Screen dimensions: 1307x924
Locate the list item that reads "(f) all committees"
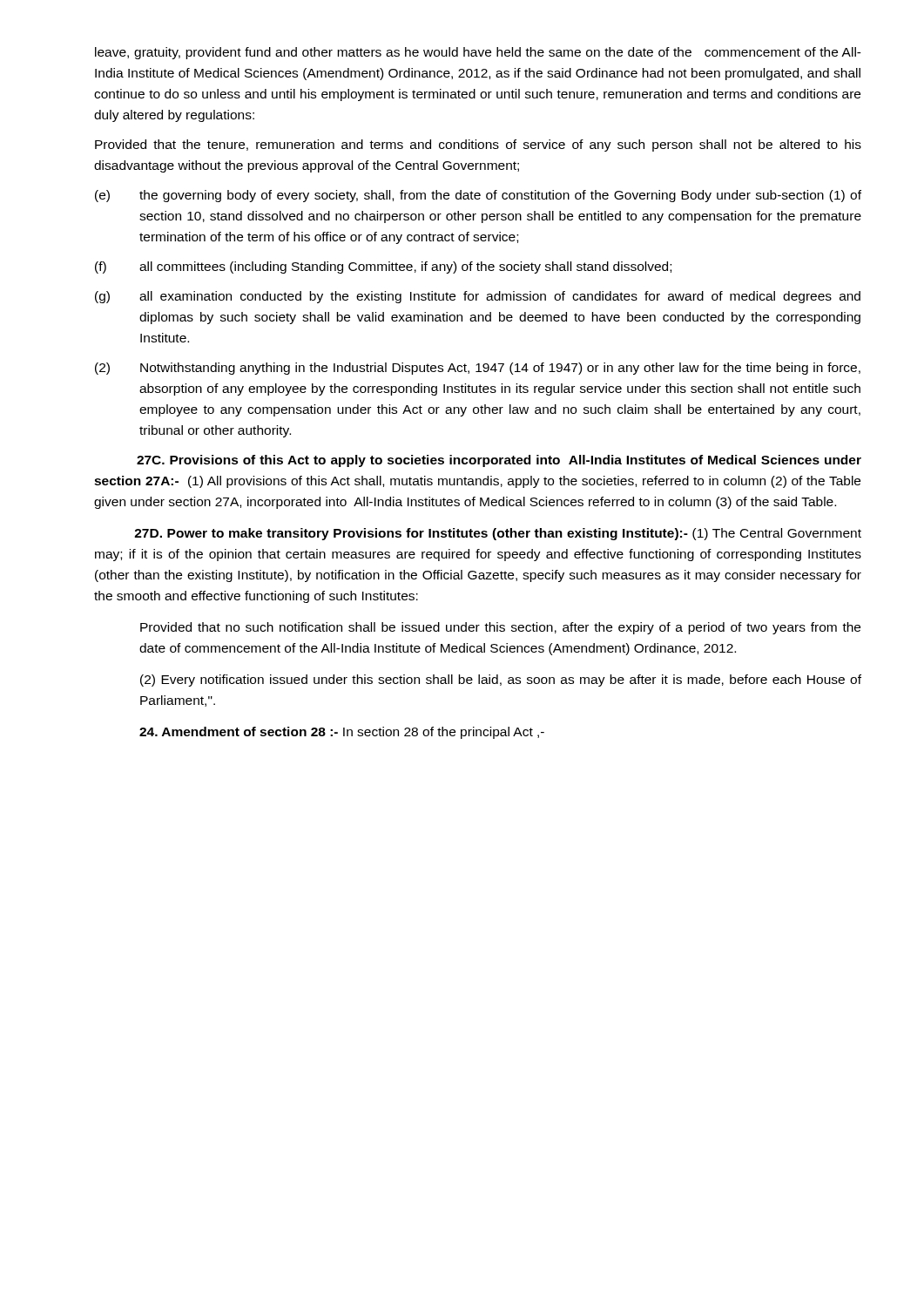tap(478, 267)
